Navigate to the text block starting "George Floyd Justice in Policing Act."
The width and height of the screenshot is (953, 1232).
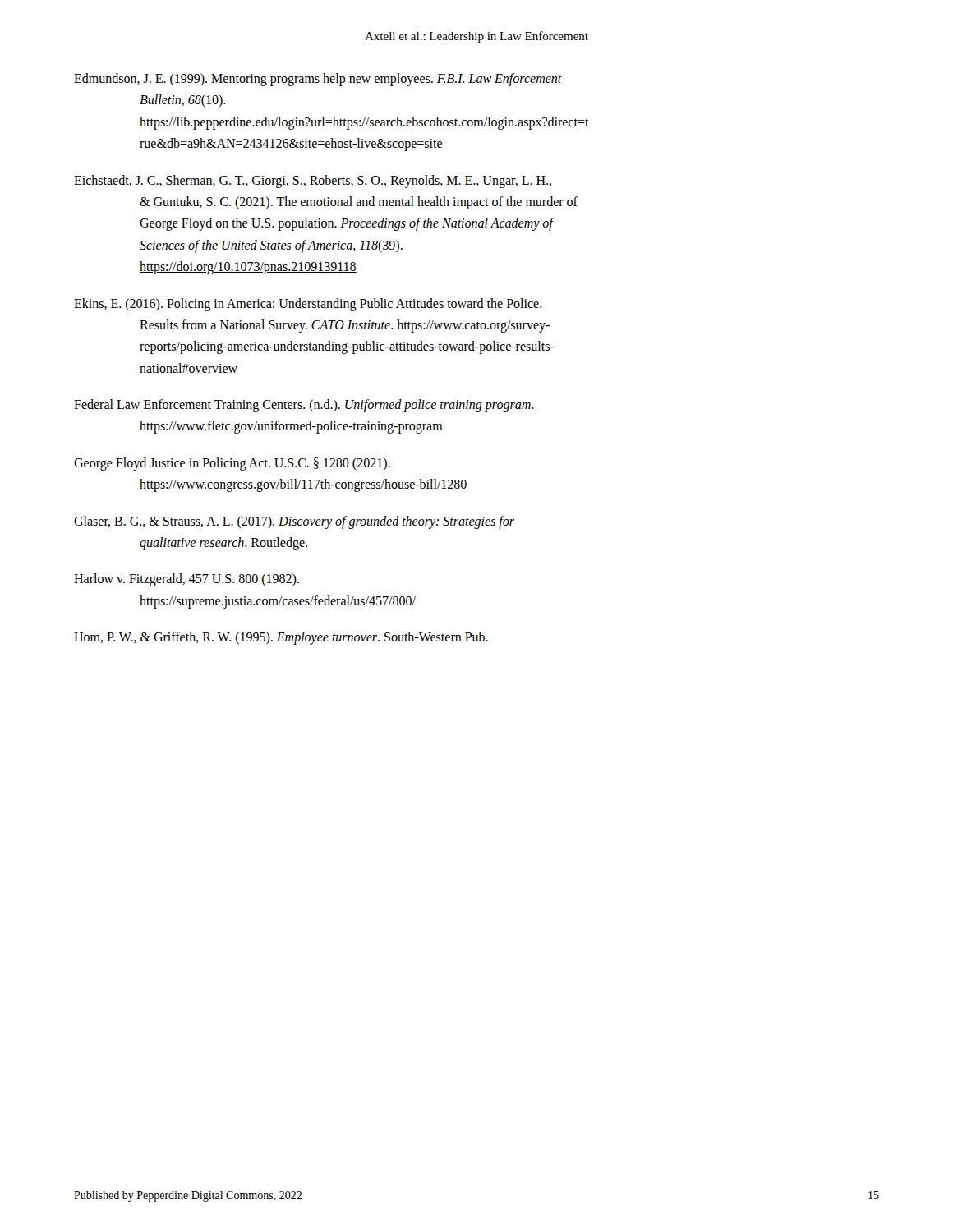(232, 464)
